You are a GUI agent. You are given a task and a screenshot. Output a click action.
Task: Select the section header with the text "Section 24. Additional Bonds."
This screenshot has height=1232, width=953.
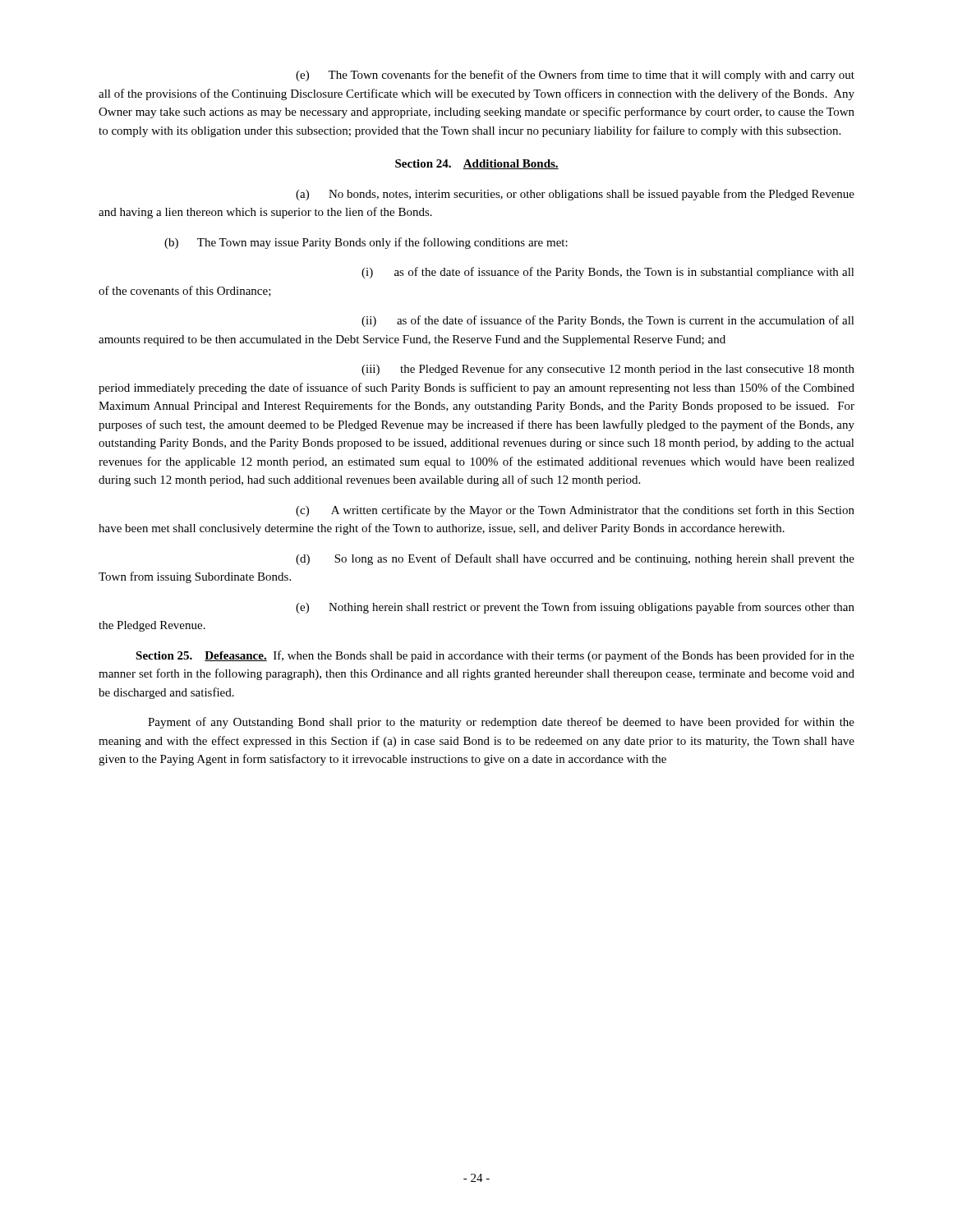(476, 163)
